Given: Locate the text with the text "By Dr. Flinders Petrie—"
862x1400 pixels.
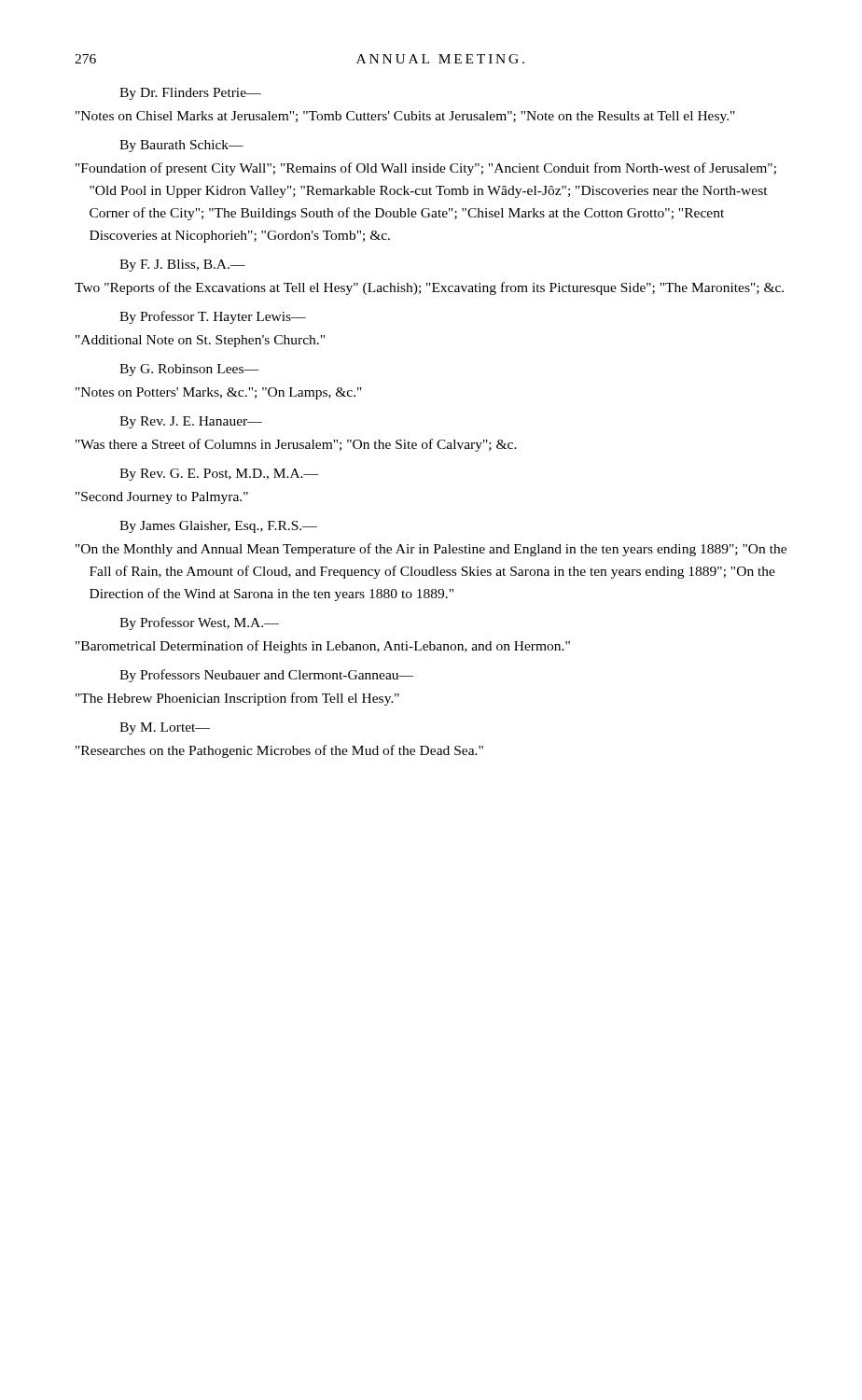Looking at the screenshot, I should (x=190, y=92).
